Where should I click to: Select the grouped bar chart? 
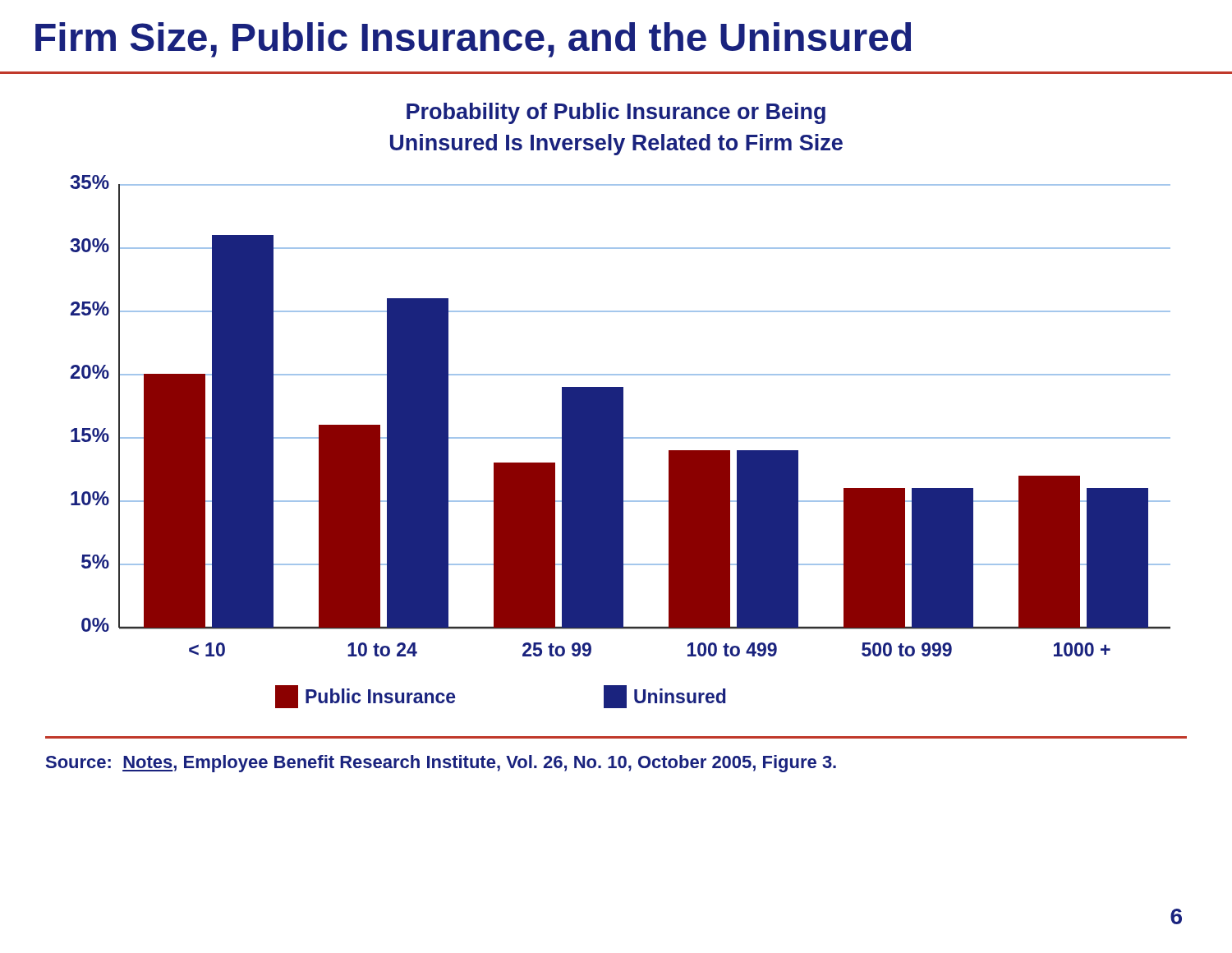tap(616, 448)
